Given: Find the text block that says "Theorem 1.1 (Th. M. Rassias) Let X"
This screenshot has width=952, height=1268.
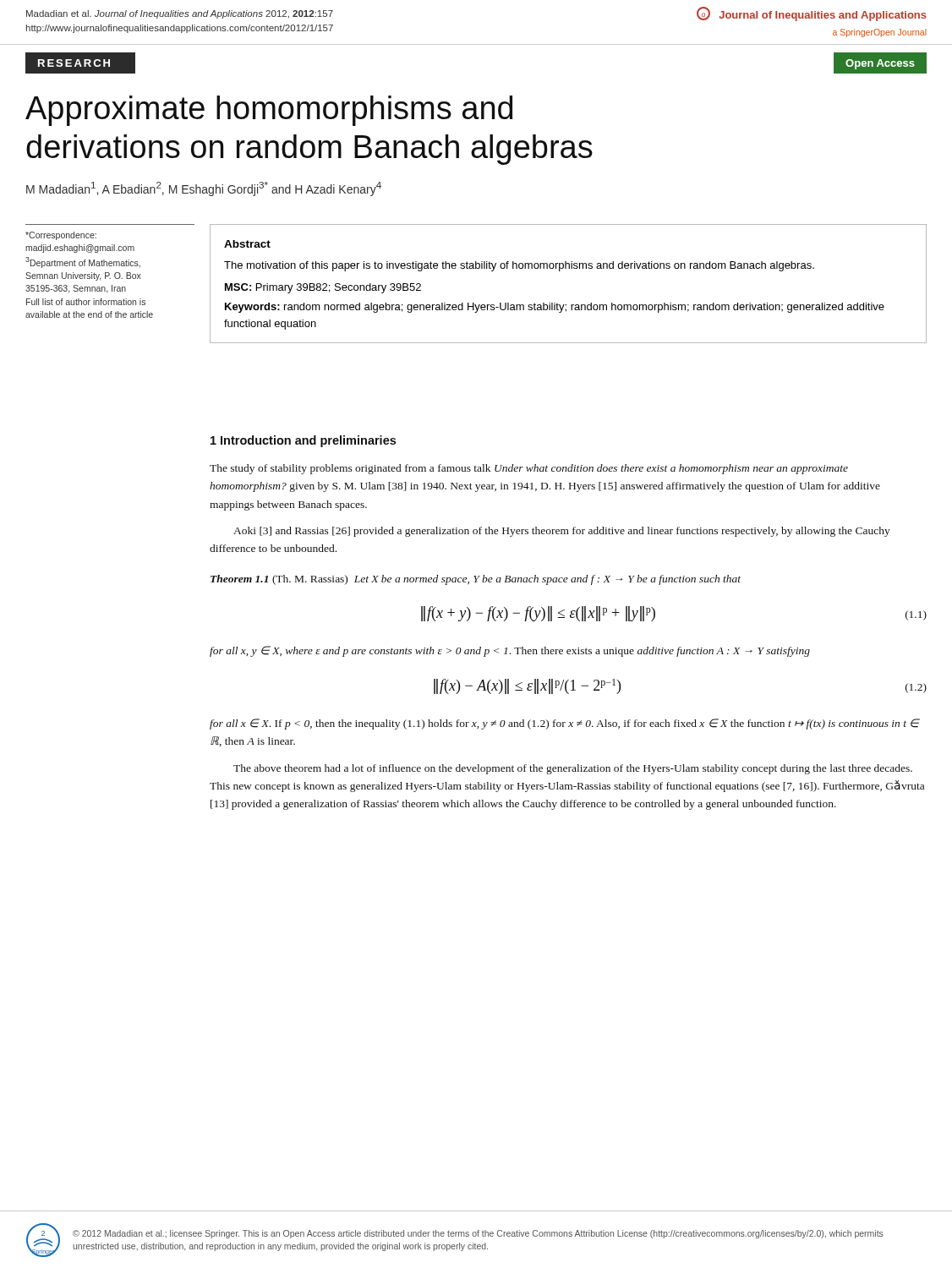Looking at the screenshot, I should coord(475,578).
